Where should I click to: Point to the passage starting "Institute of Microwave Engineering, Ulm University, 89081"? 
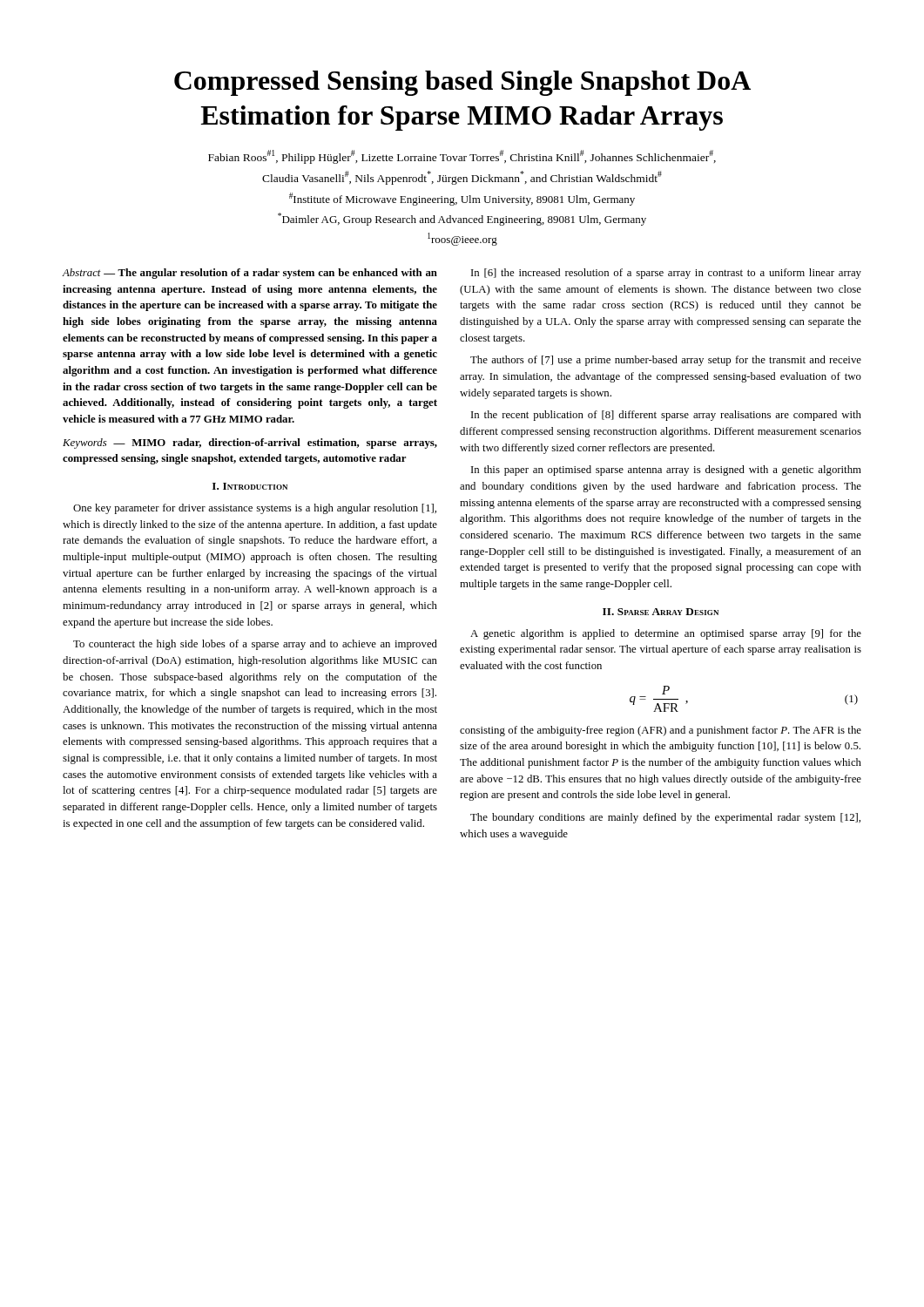[462, 198]
